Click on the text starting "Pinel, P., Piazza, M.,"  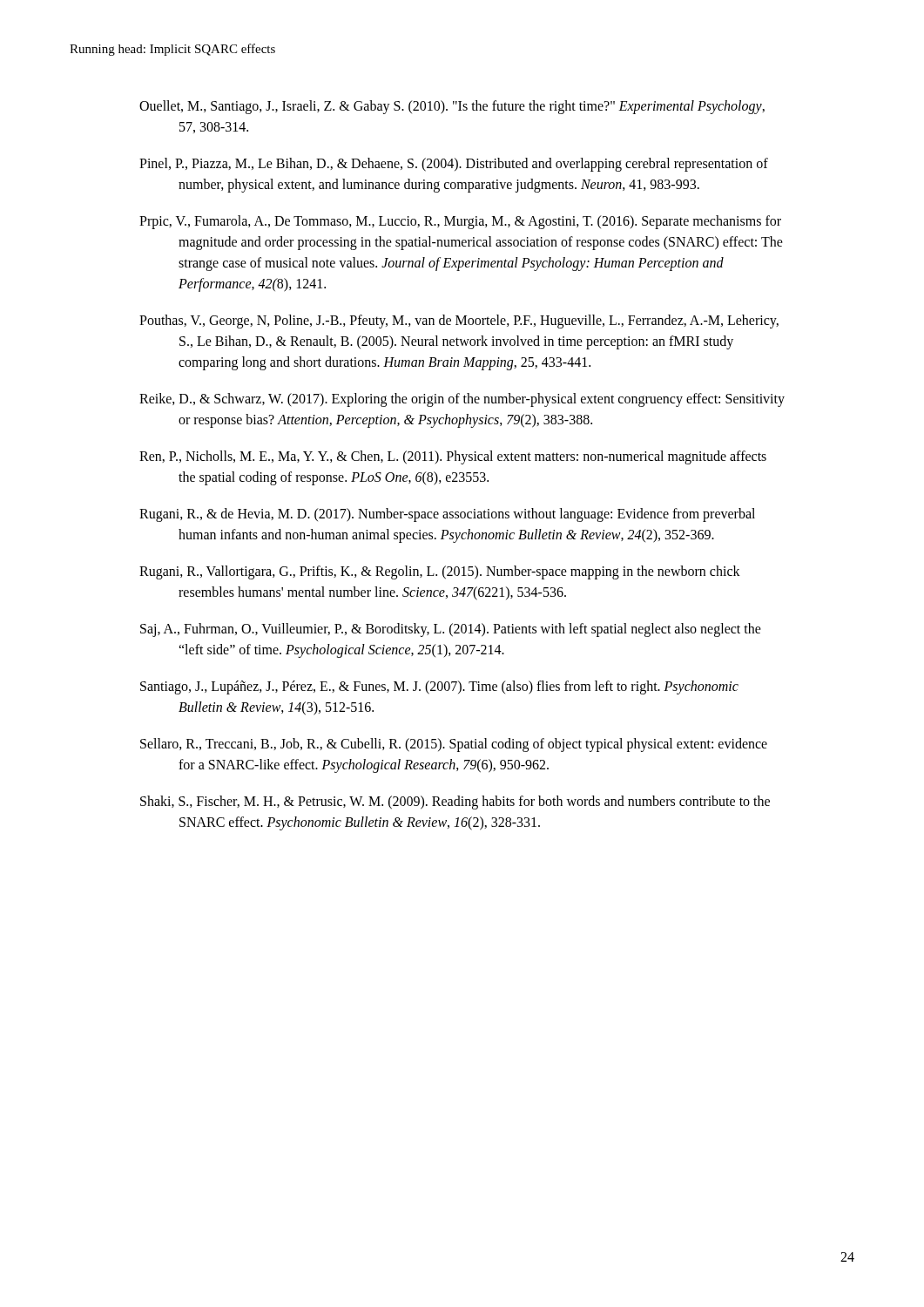[x=454, y=174]
